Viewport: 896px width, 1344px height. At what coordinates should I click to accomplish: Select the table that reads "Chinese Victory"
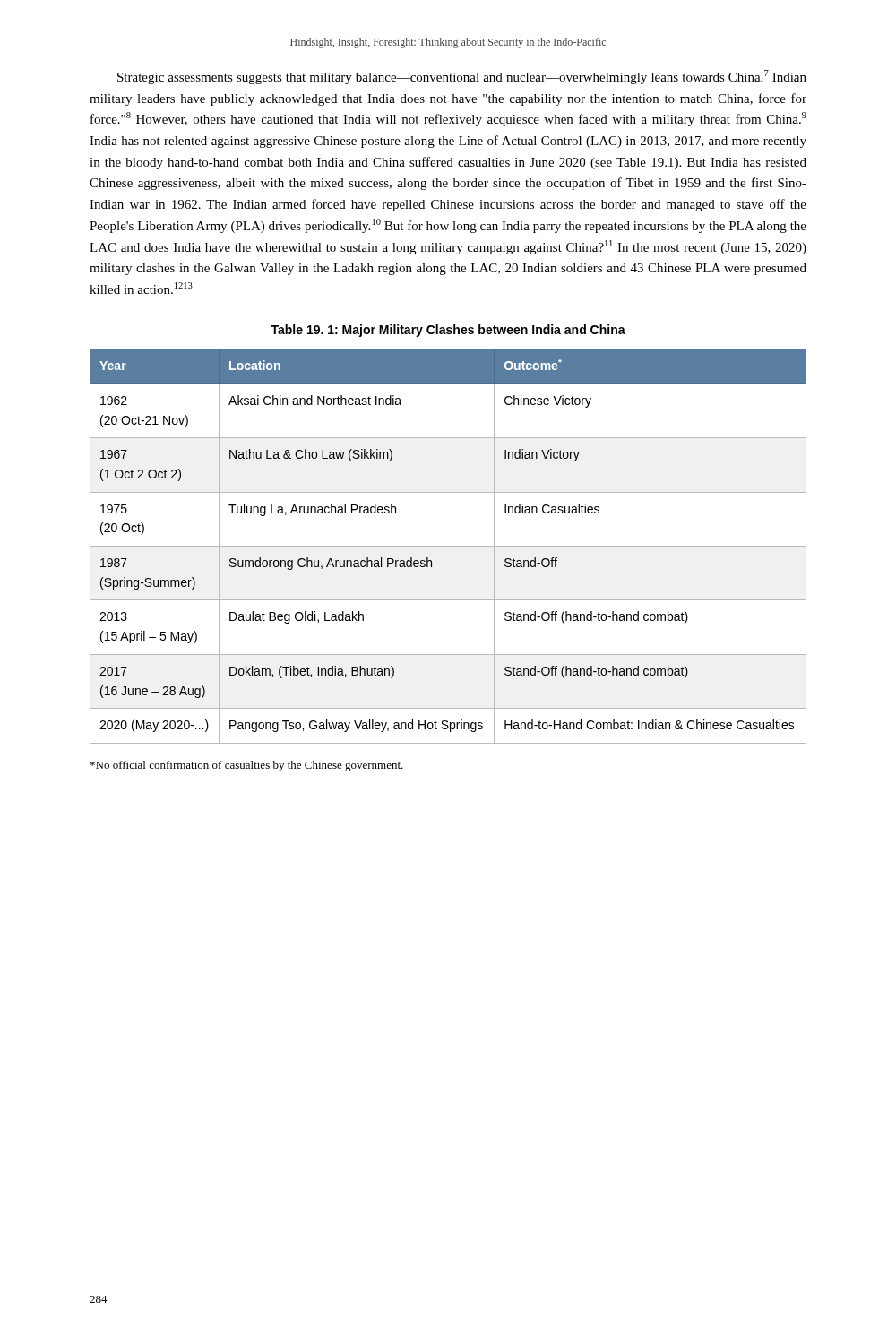(x=448, y=546)
